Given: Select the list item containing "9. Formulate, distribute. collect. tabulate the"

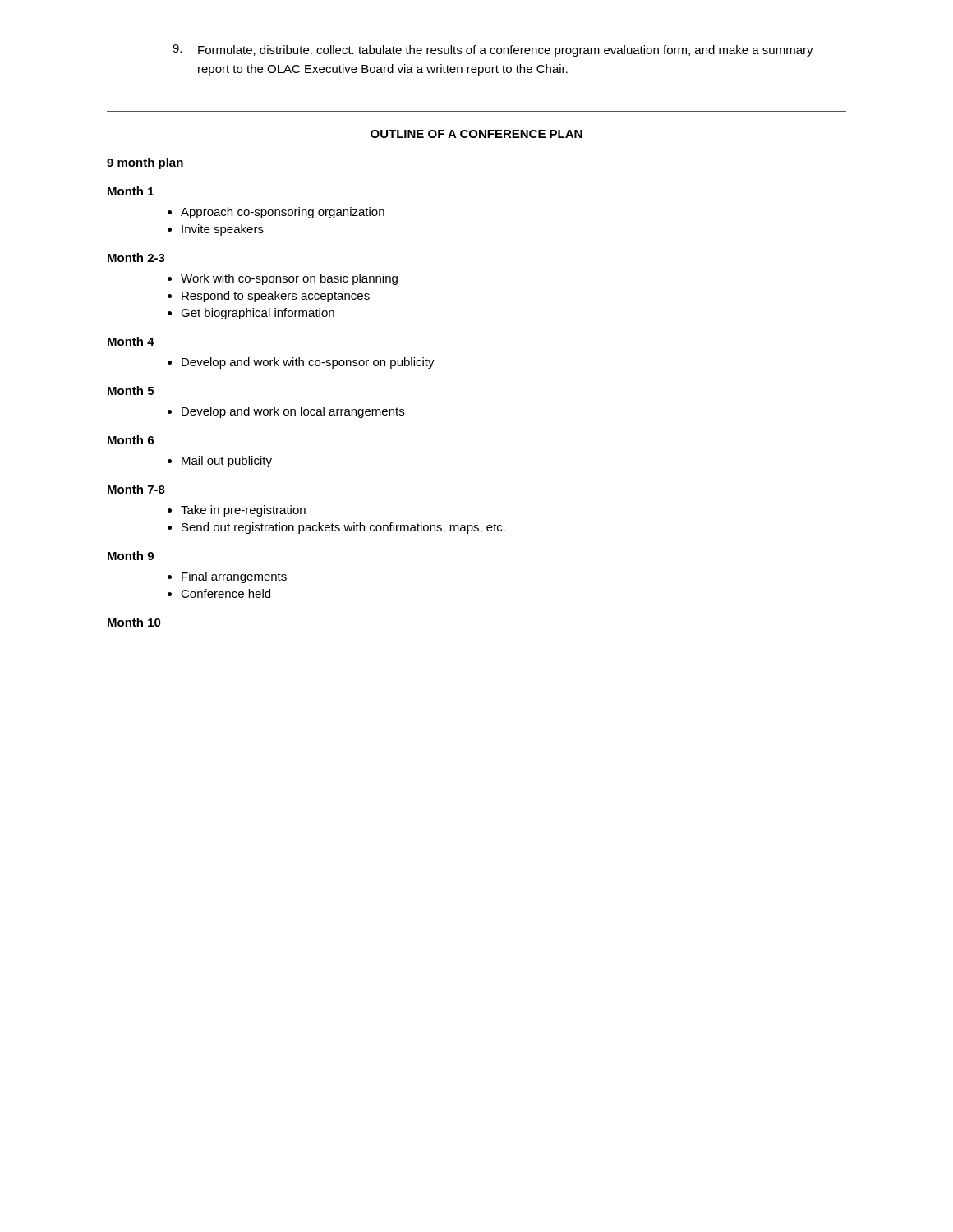Looking at the screenshot, I should tap(509, 60).
